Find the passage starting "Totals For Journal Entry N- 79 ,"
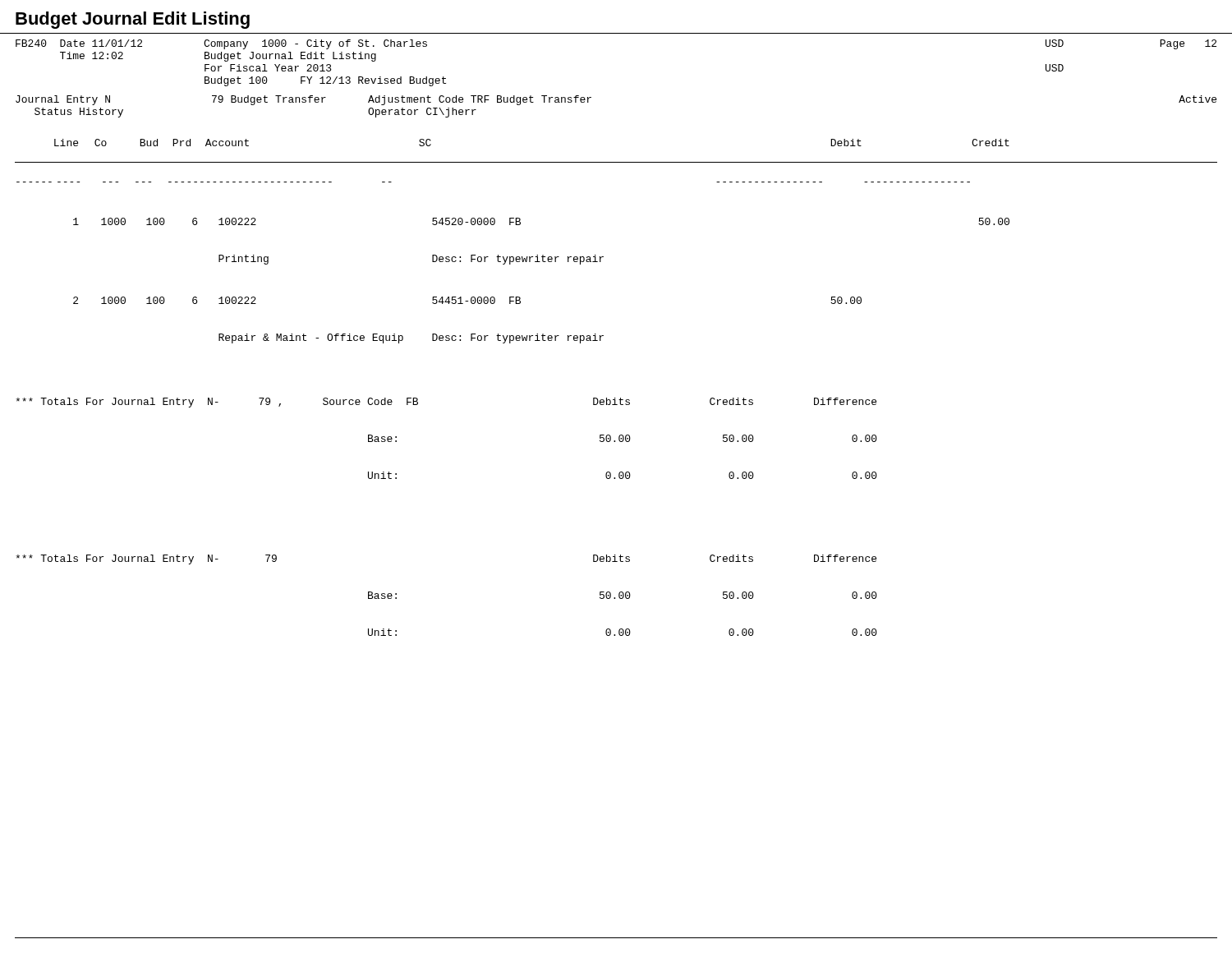This screenshot has height=953, width=1232. point(616,445)
